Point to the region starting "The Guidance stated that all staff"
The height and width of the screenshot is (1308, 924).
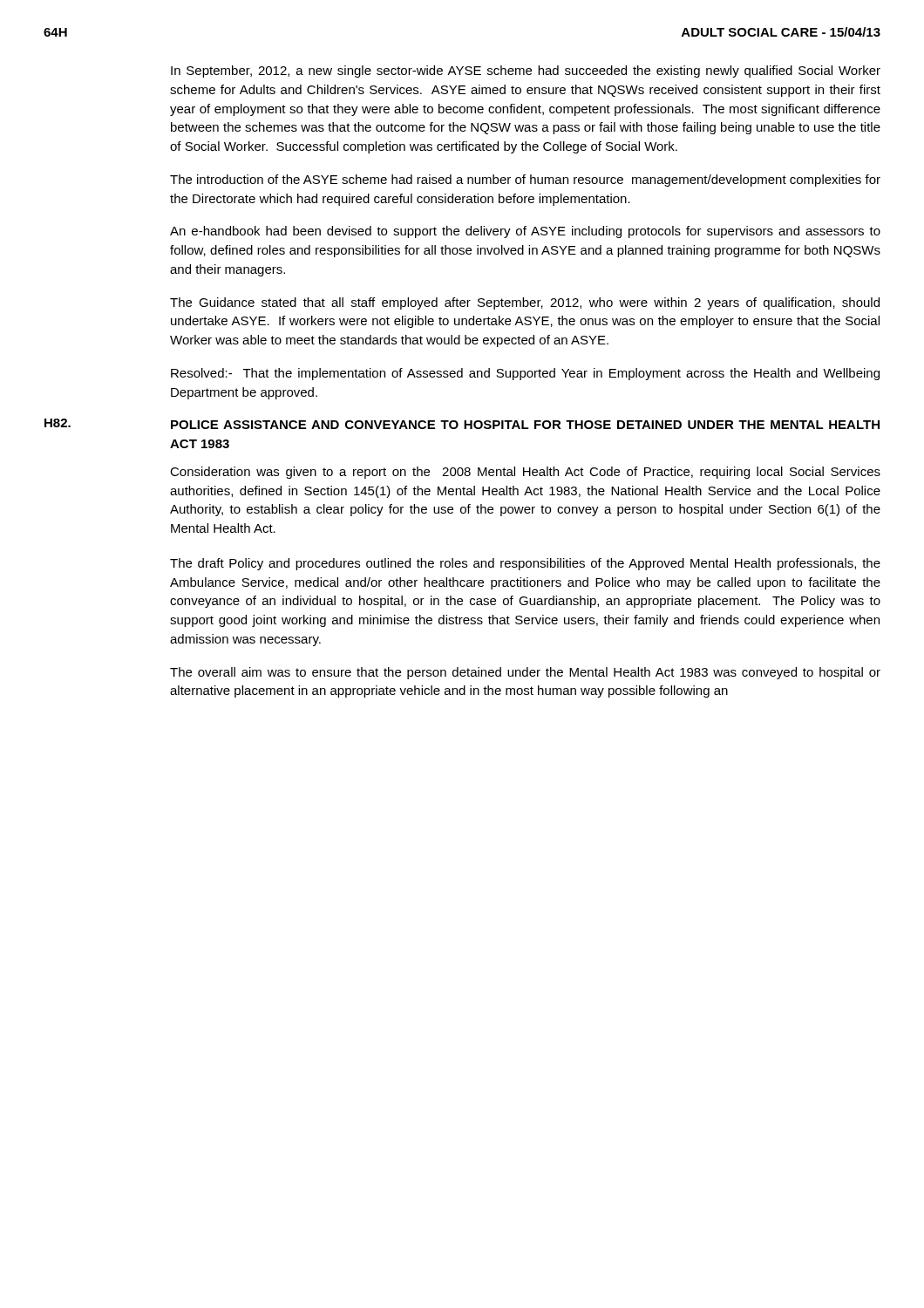point(525,321)
